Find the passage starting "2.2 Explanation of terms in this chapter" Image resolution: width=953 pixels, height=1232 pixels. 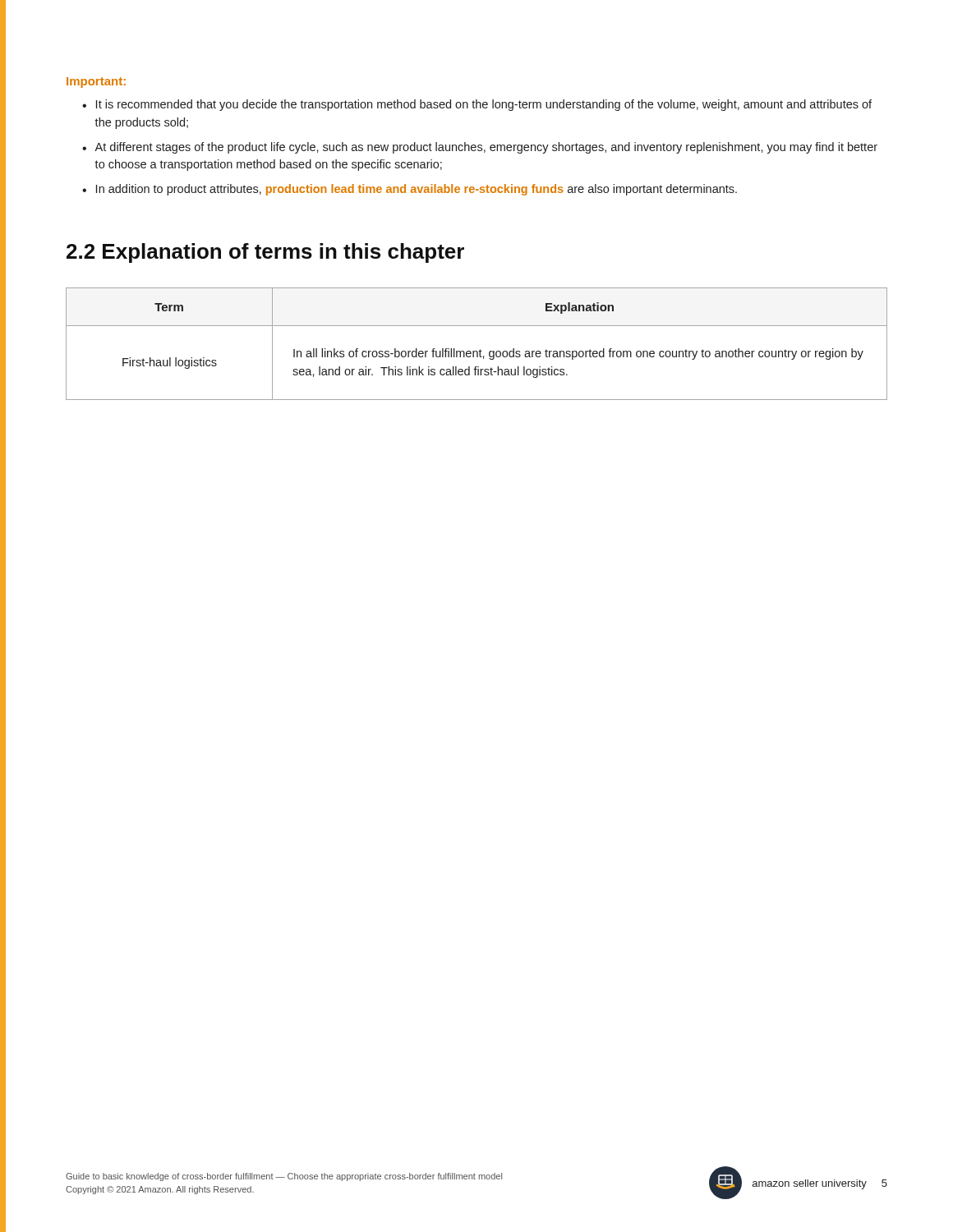[265, 251]
